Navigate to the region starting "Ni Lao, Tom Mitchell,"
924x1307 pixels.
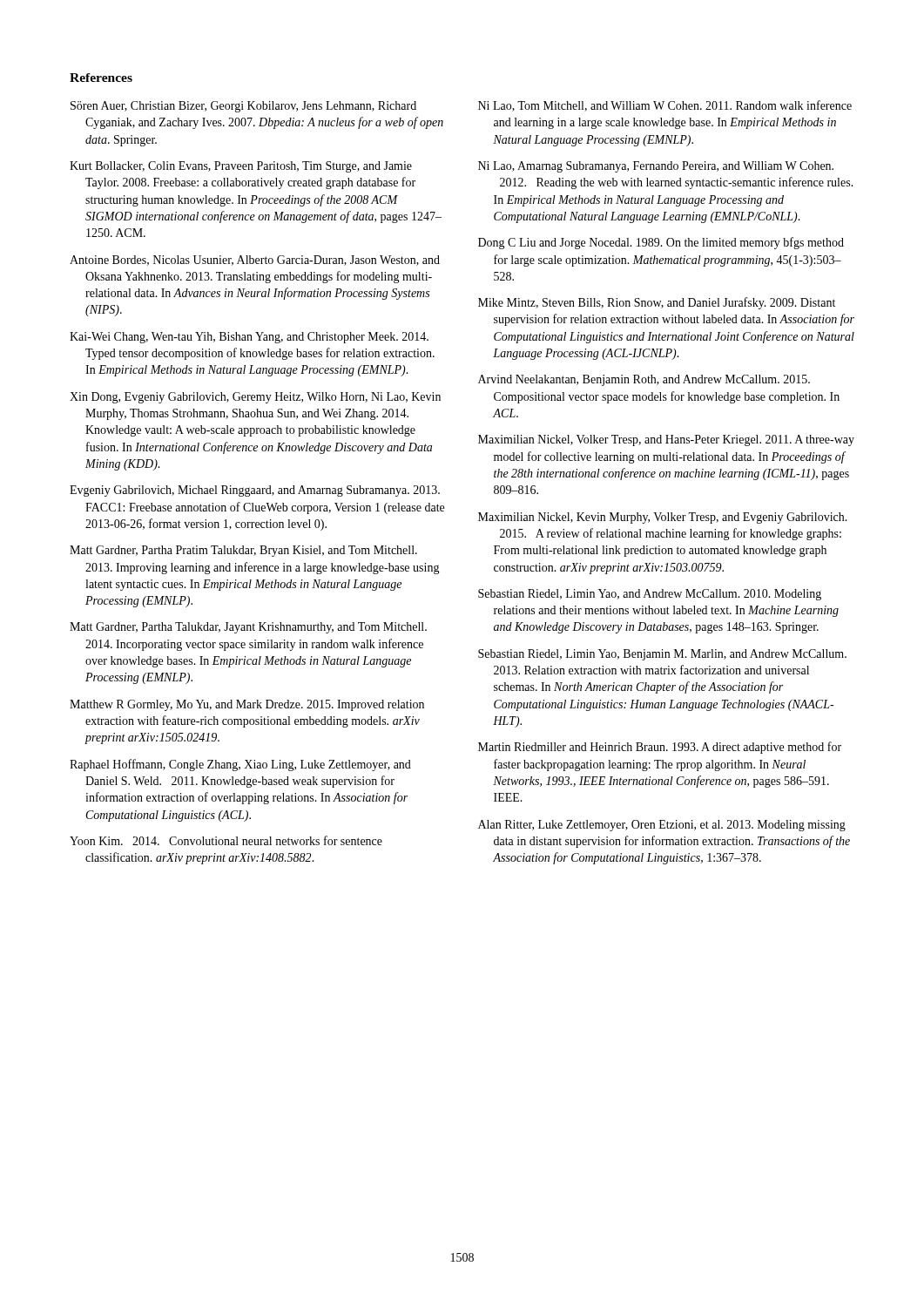(x=665, y=123)
